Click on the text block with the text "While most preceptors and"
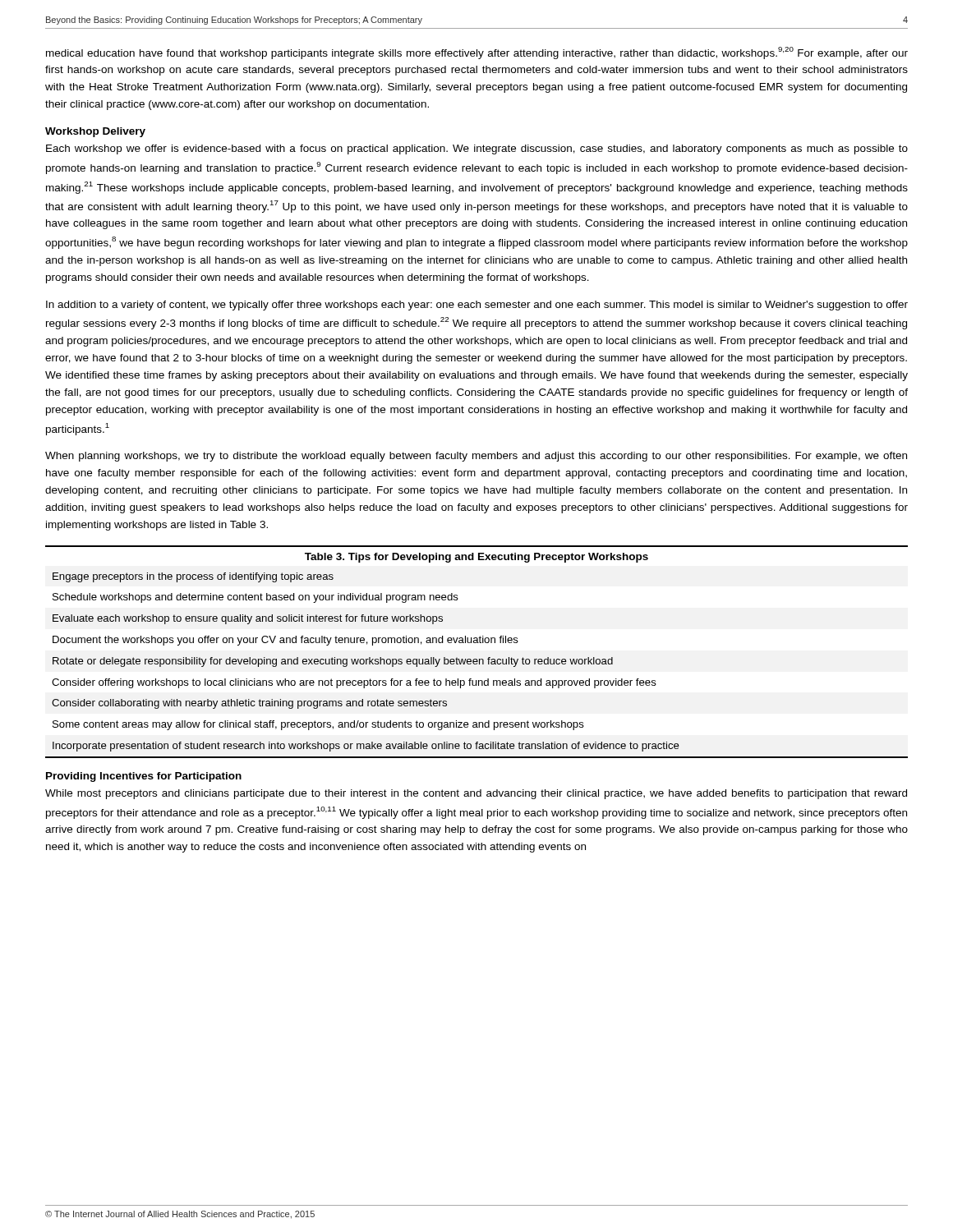The width and height of the screenshot is (953, 1232). 476,820
